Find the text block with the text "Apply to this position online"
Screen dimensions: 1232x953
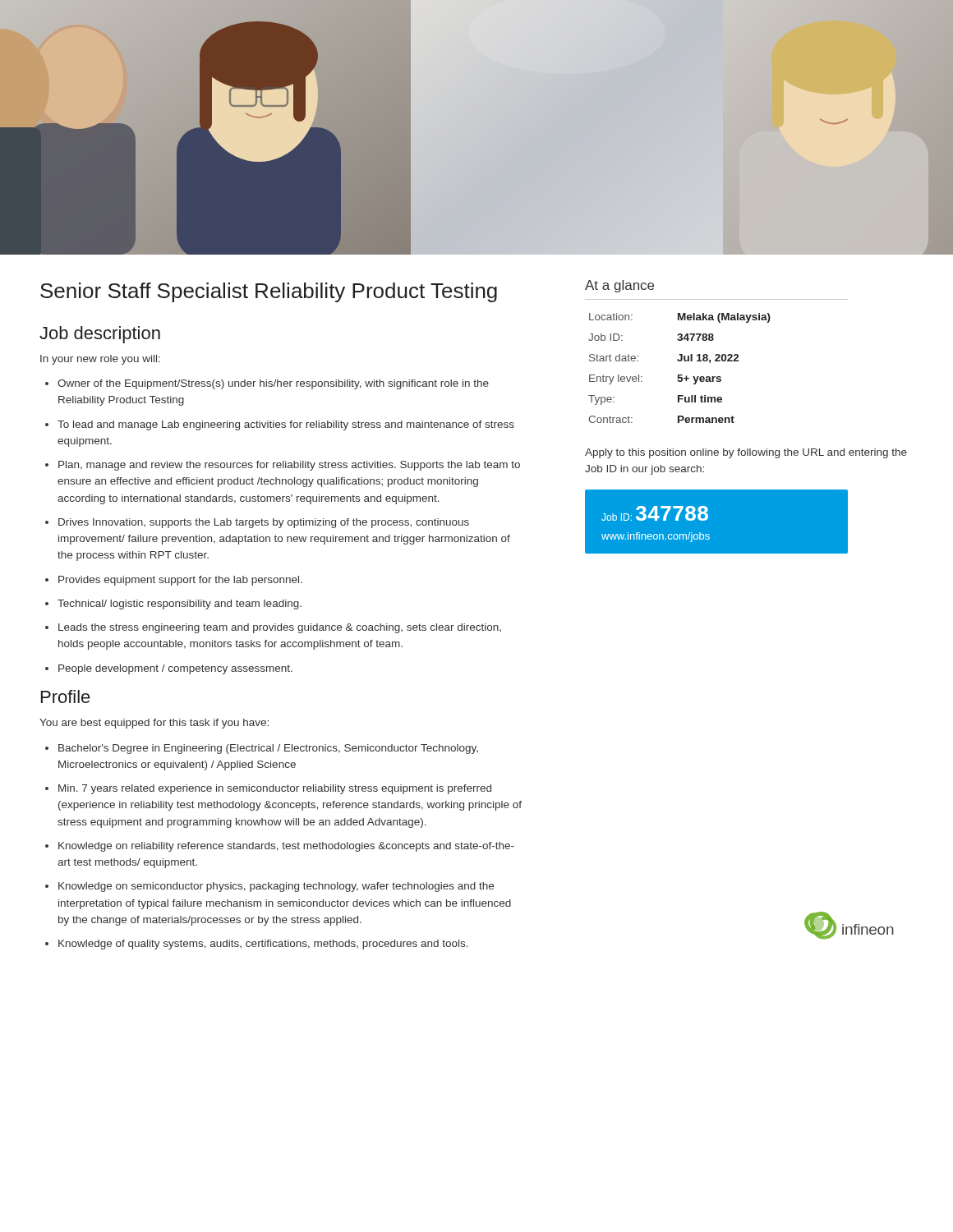746,460
